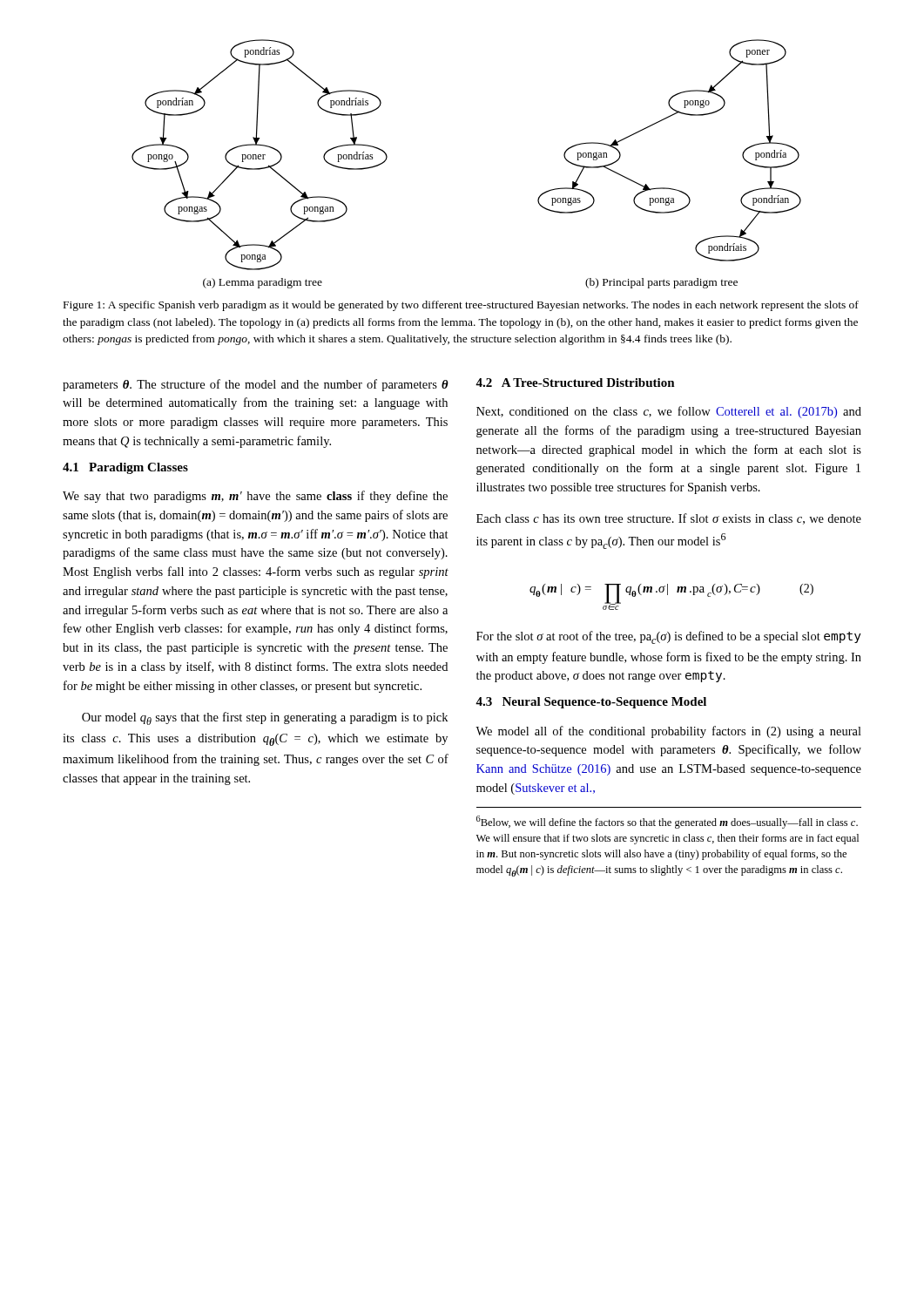Click on the element starting "6Below, we will define the factors so that"
This screenshot has height=1307, width=924.
coord(668,846)
